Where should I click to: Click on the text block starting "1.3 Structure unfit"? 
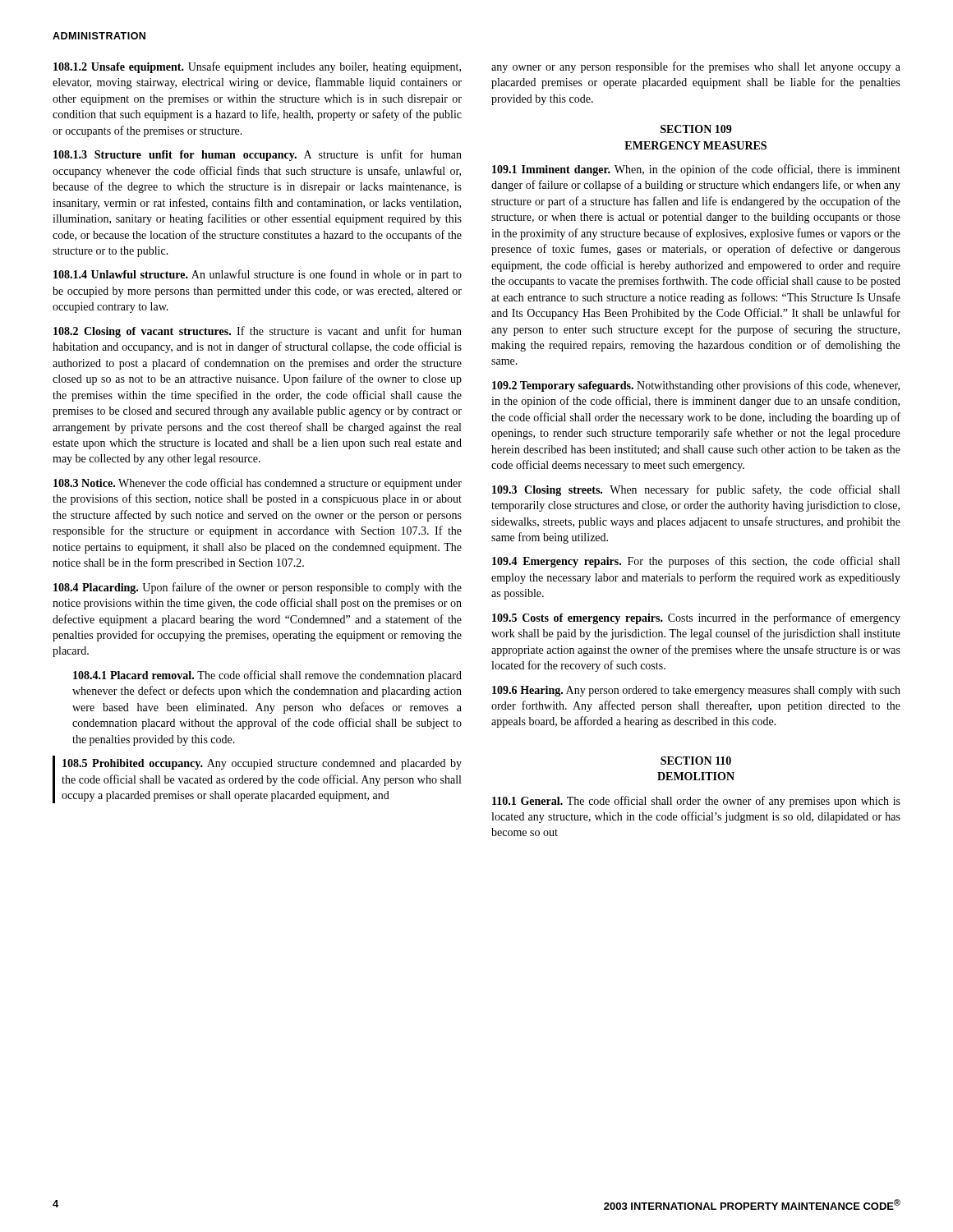click(257, 203)
